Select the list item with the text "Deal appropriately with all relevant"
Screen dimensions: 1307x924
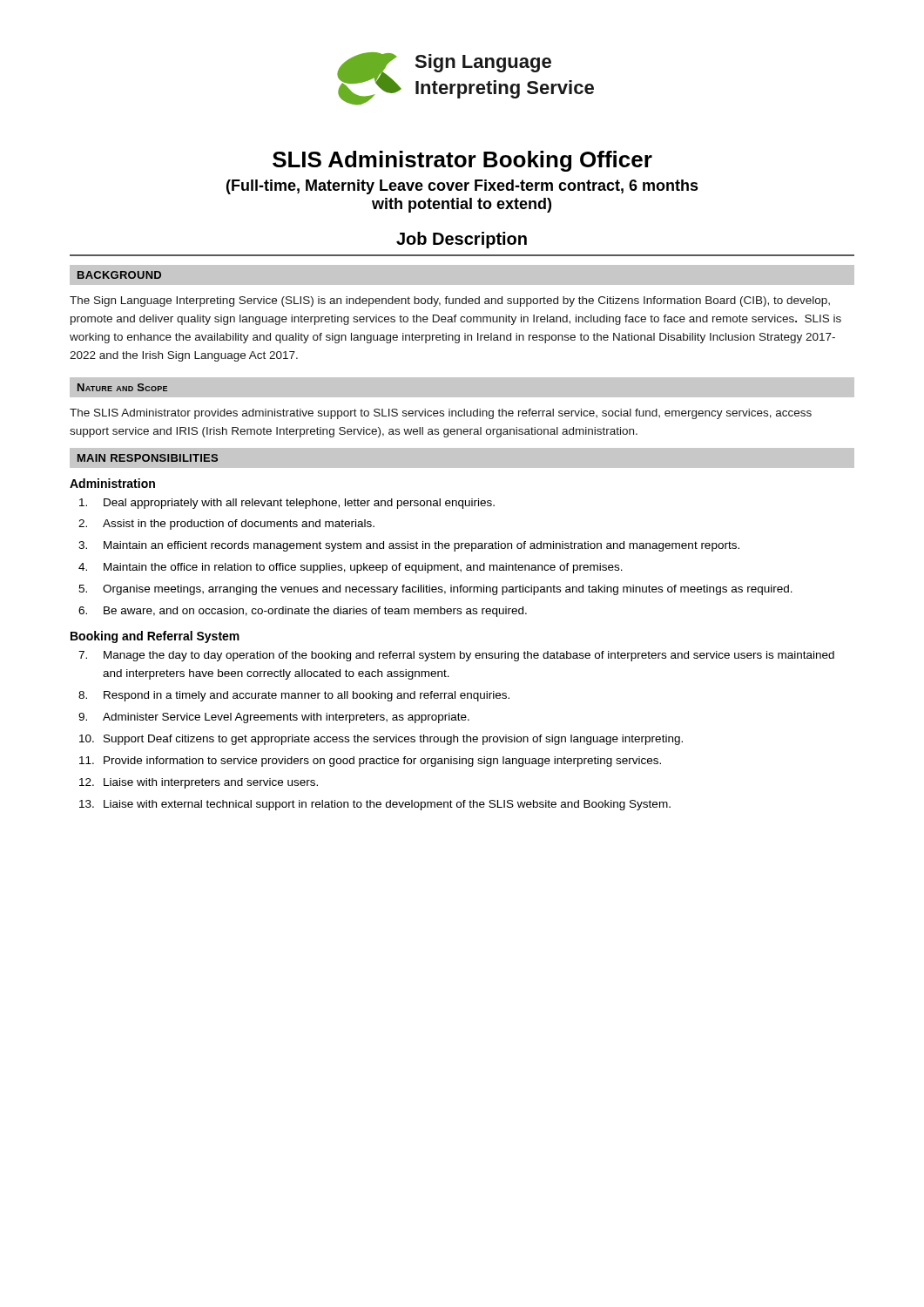(x=287, y=503)
